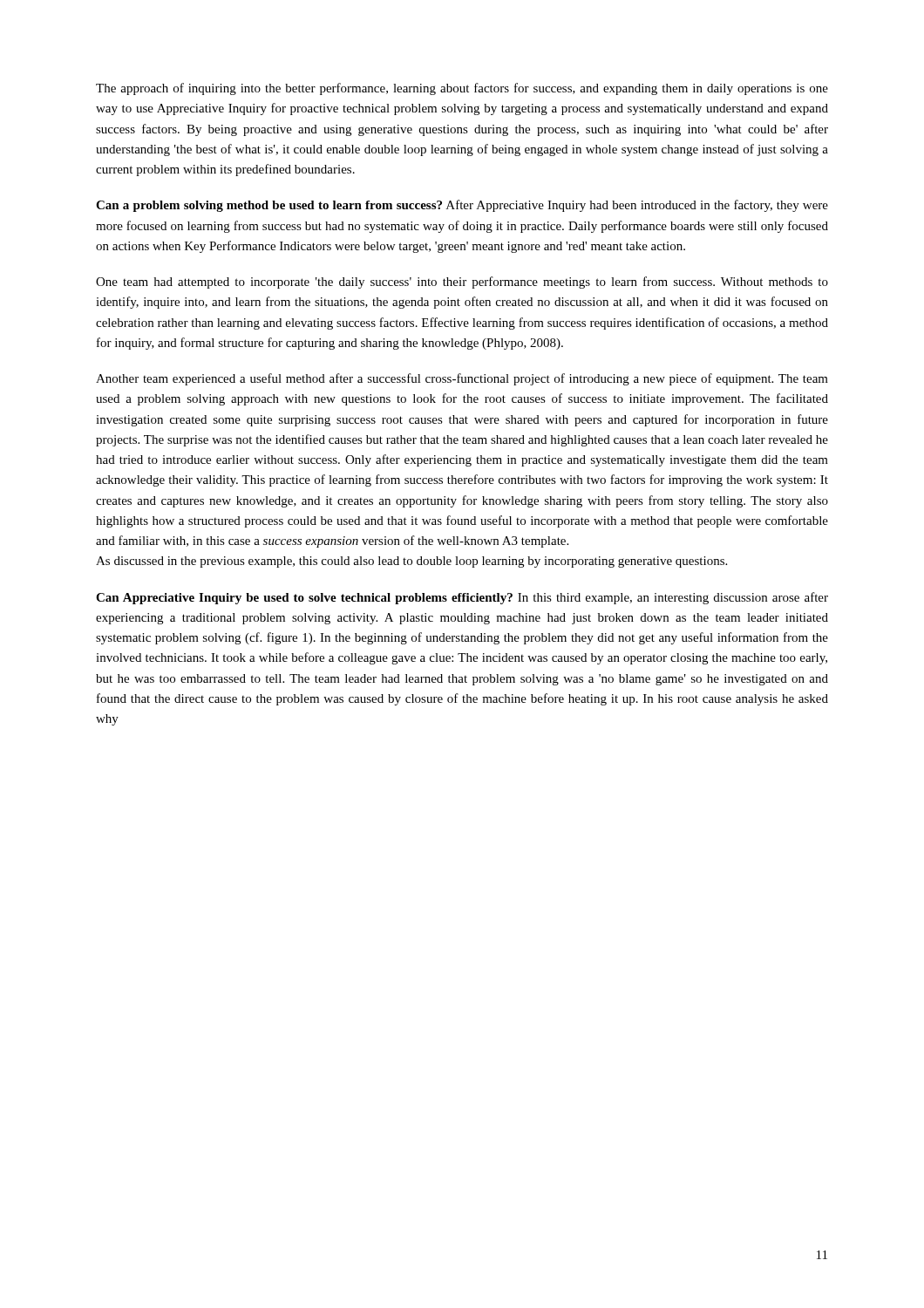Select the text starting "Can a problem solving method"
This screenshot has width=924, height=1308.
tap(462, 225)
